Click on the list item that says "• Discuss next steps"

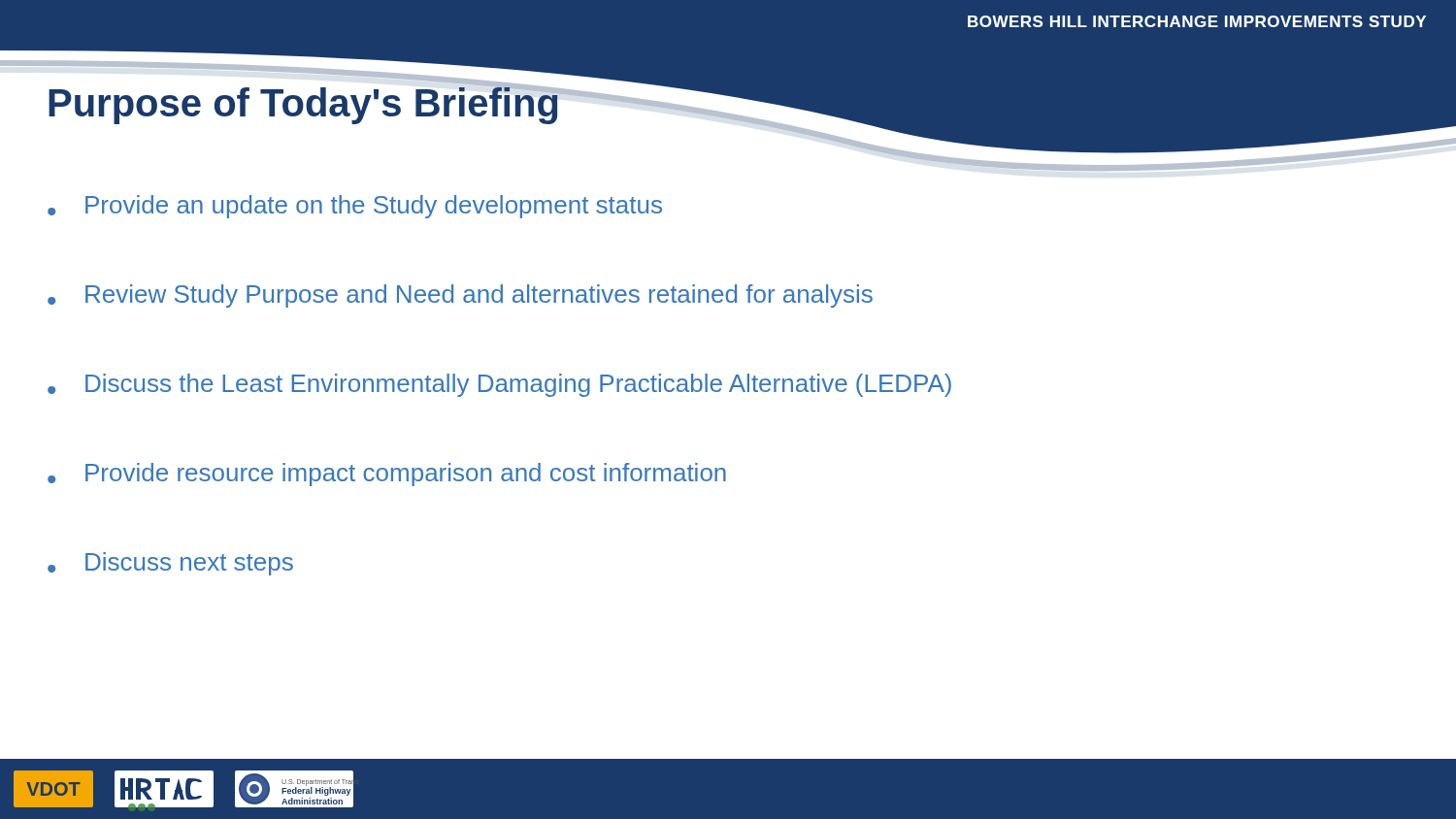point(170,567)
